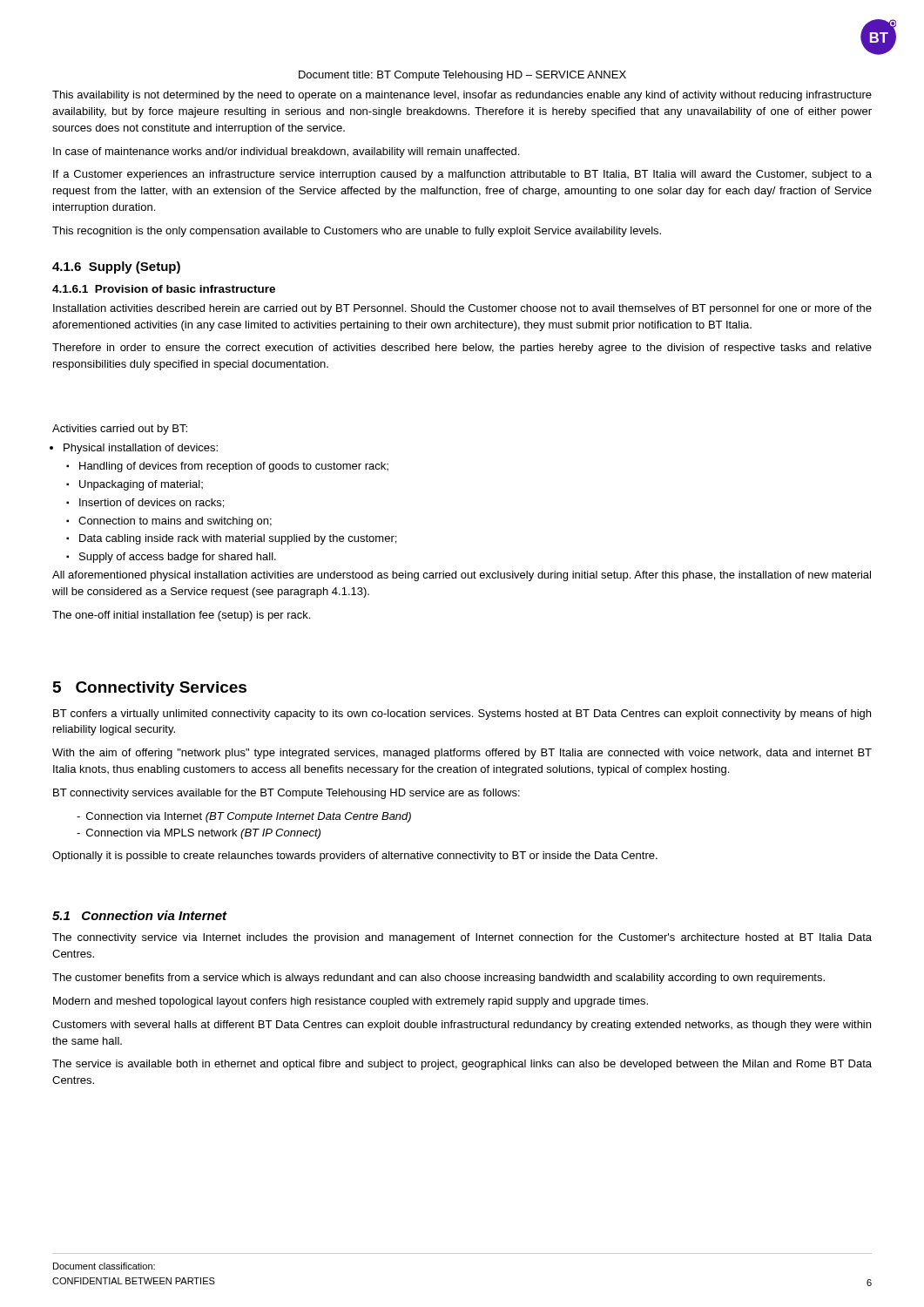
Task: Click on the block starting "4.1.6.1 Provision of basic"
Action: click(x=164, y=289)
